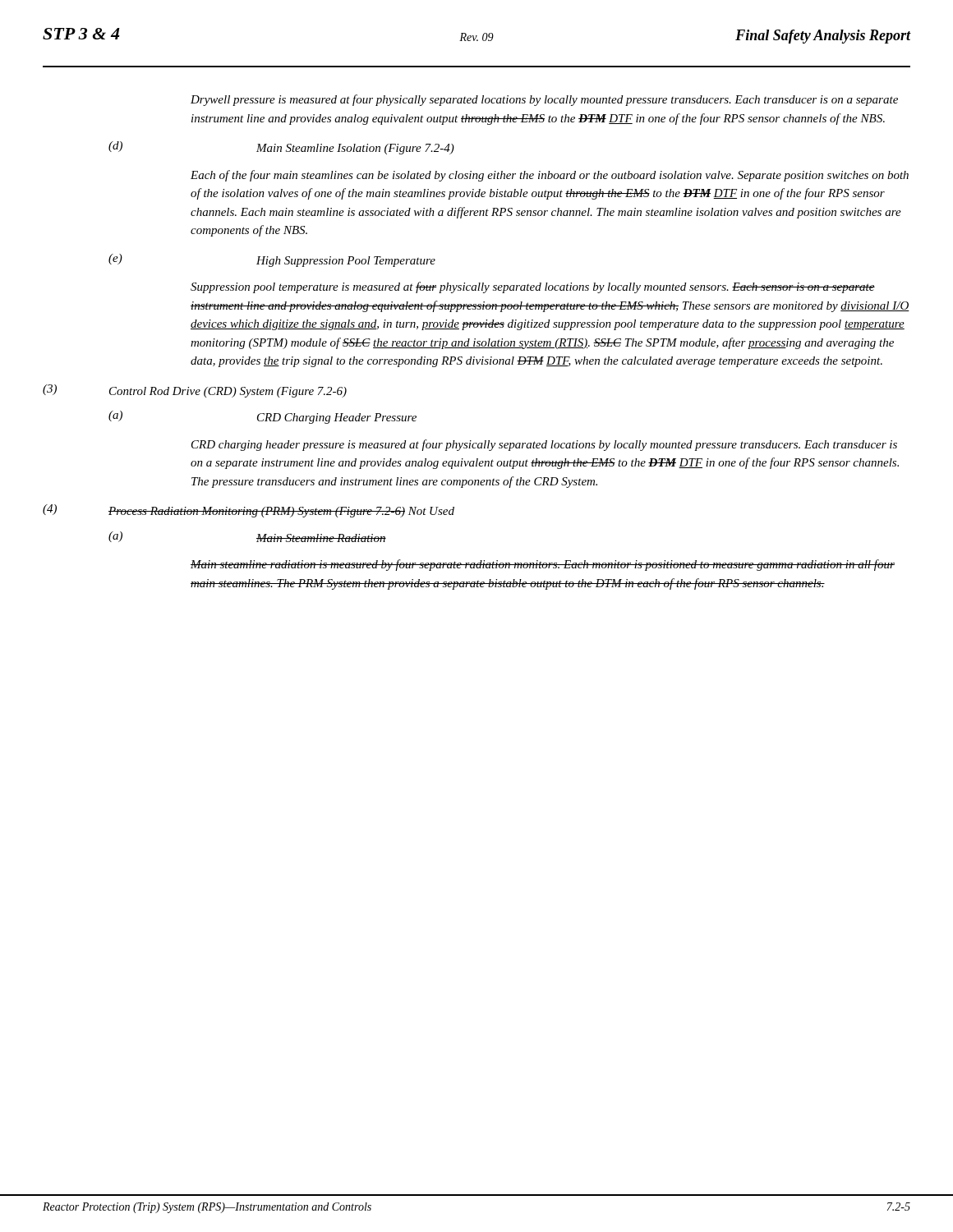Point to the element starting "(d) Main Steamline"
This screenshot has height=1232, width=953.
281,148
